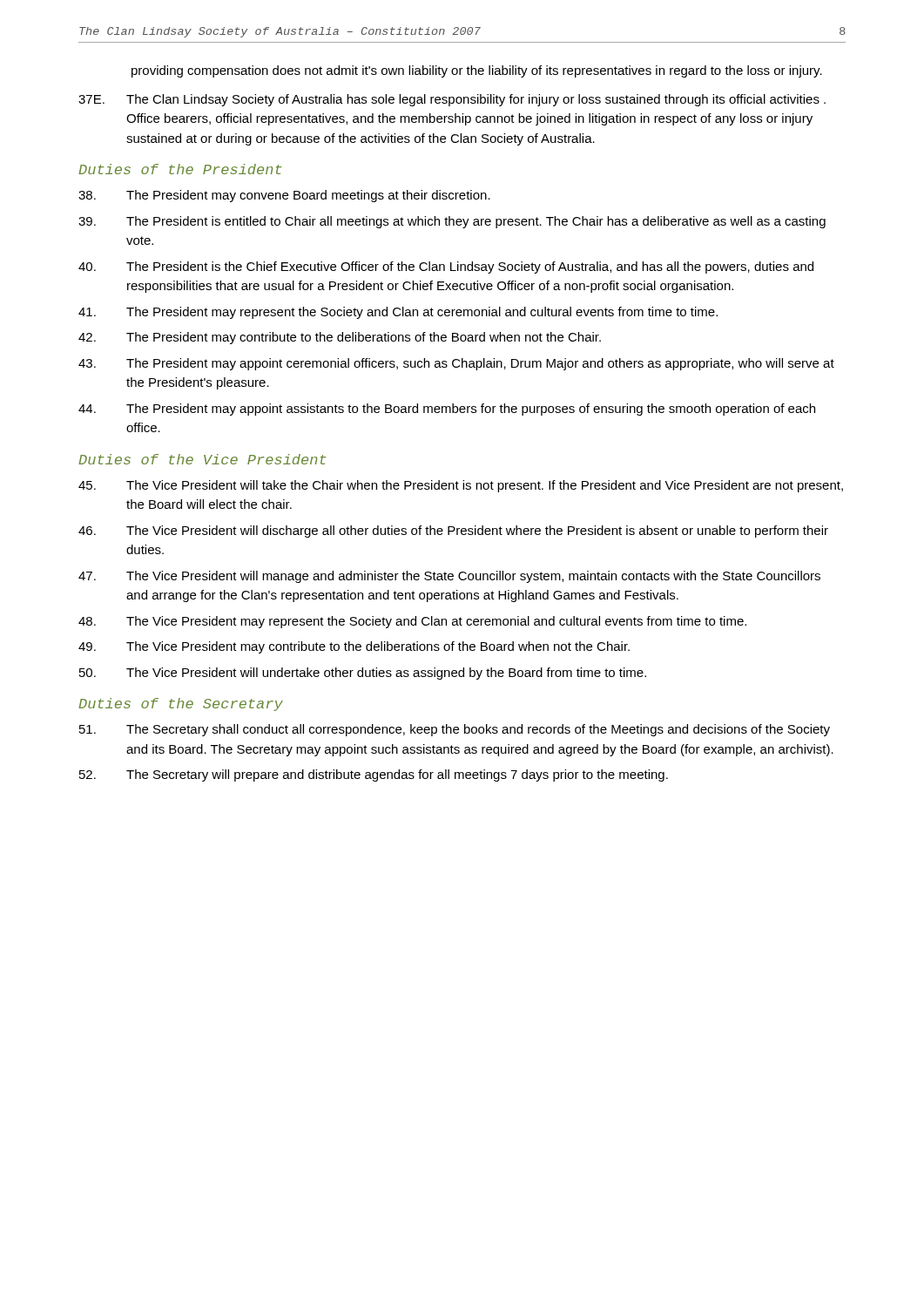Click on the region starting "52. The Secretary will prepare"
The width and height of the screenshot is (924, 1307).
click(462, 775)
